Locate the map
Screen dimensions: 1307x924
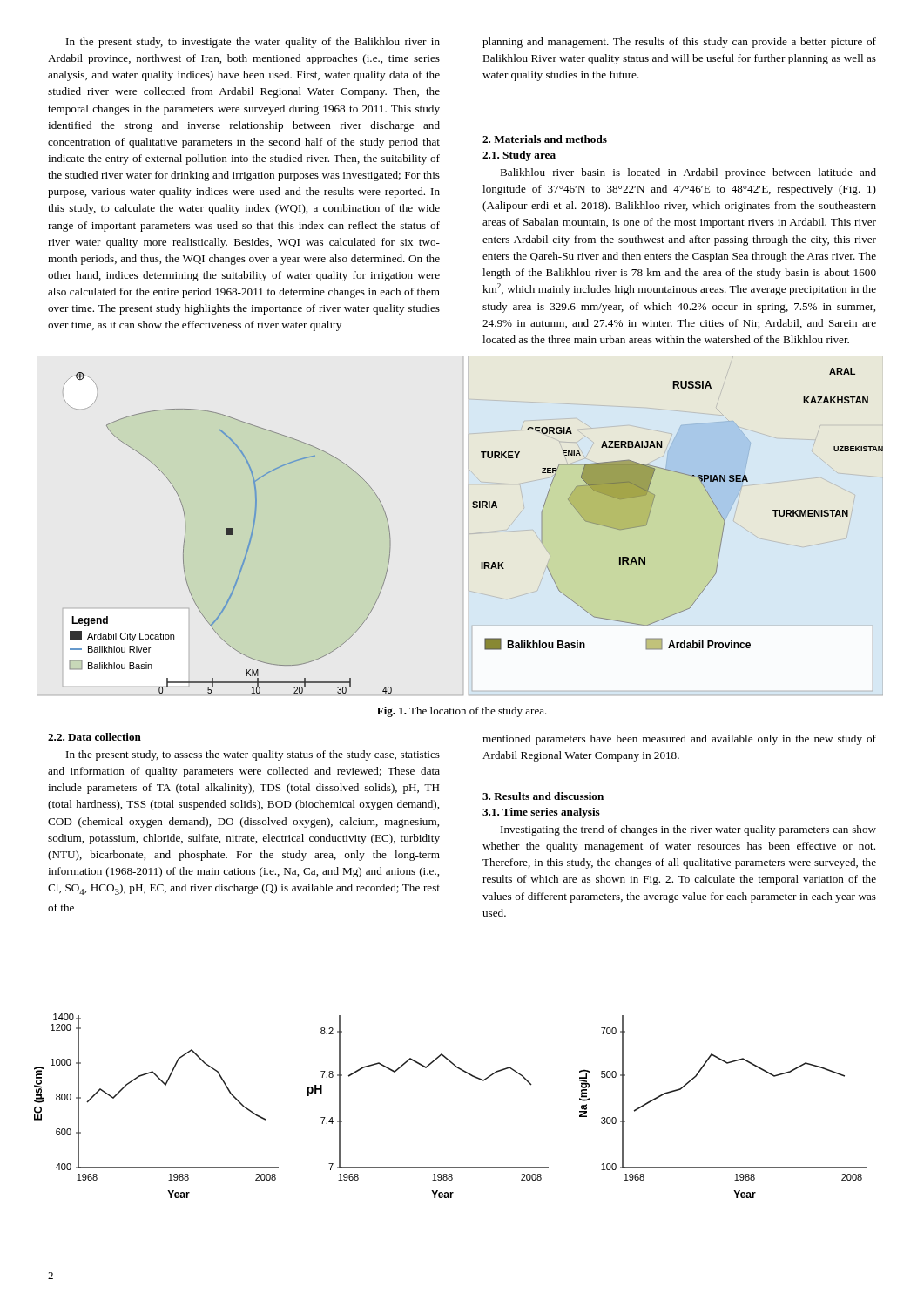pos(460,528)
